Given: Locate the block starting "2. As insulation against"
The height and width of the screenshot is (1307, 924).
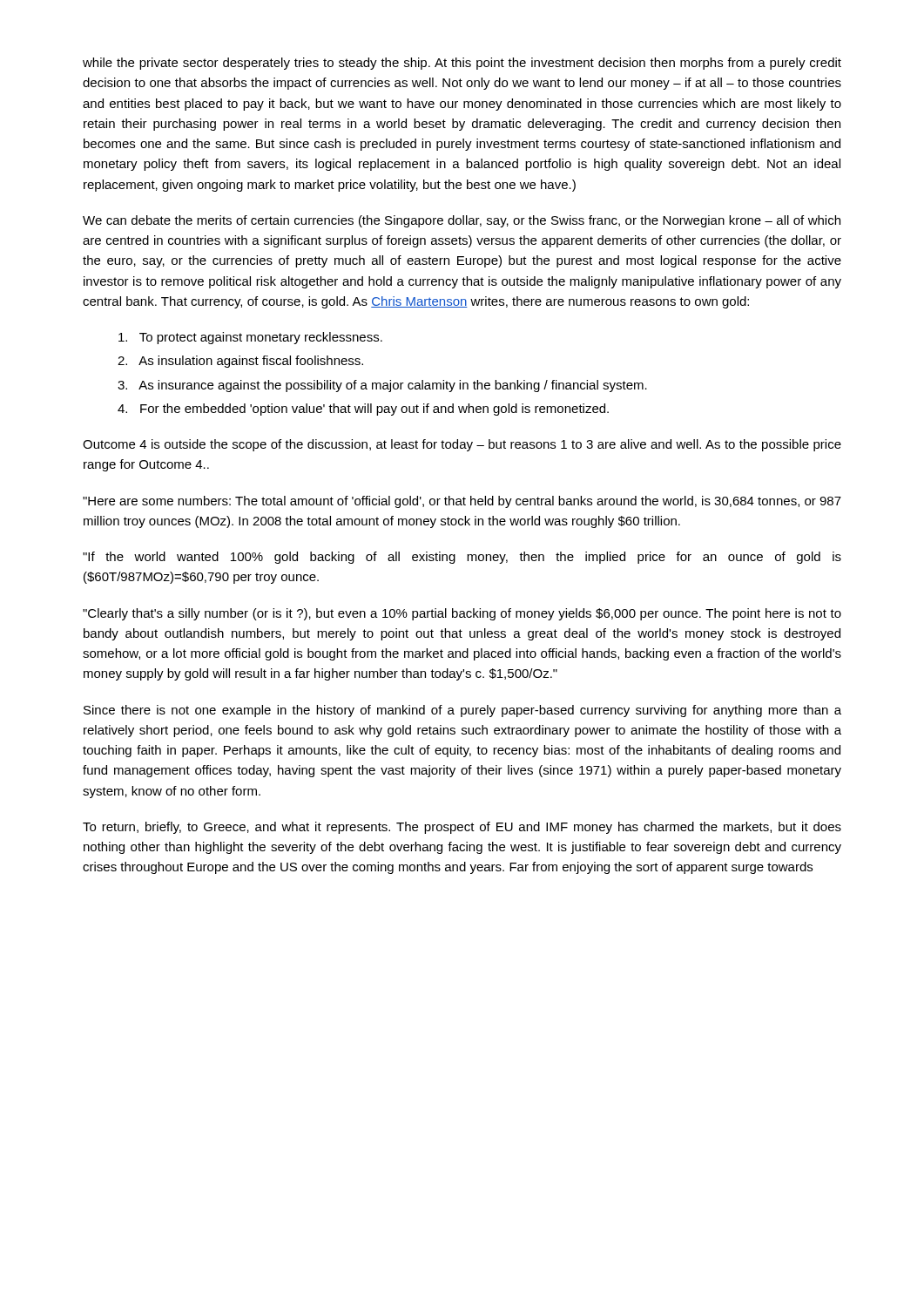Looking at the screenshot, I should pos(241,361).
